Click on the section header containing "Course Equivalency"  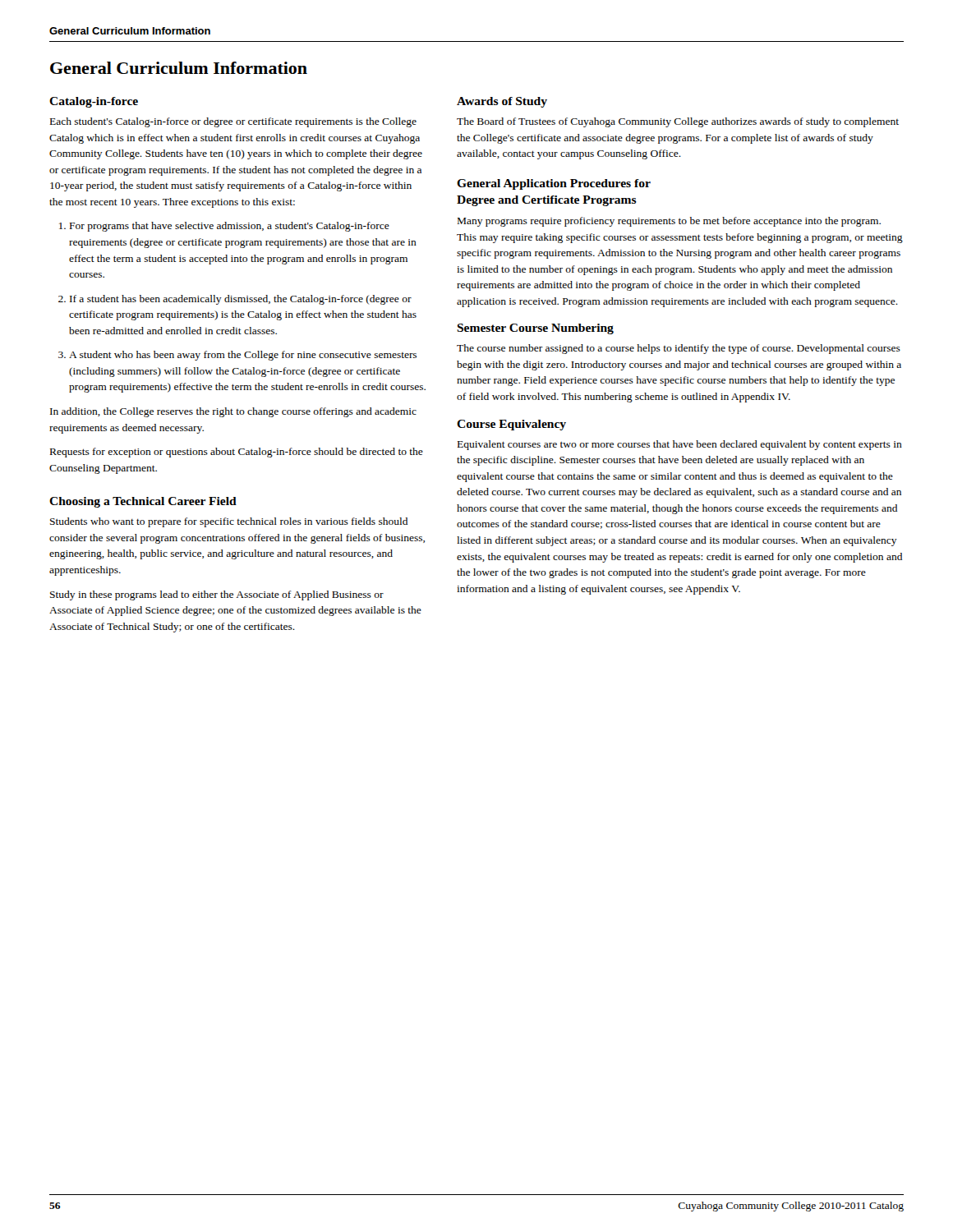click(511, 423)
